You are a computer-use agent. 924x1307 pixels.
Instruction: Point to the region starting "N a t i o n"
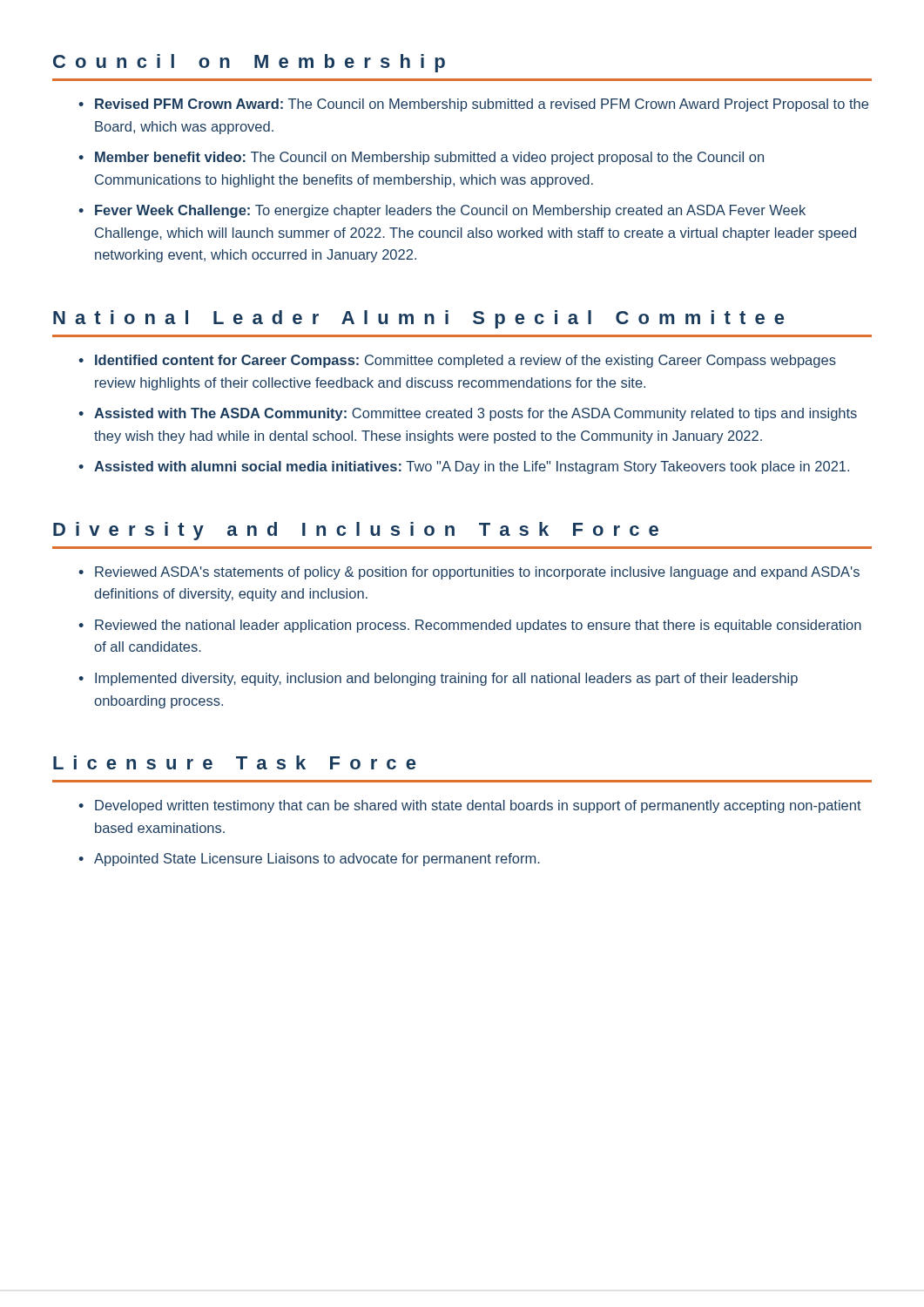(462, 314)
